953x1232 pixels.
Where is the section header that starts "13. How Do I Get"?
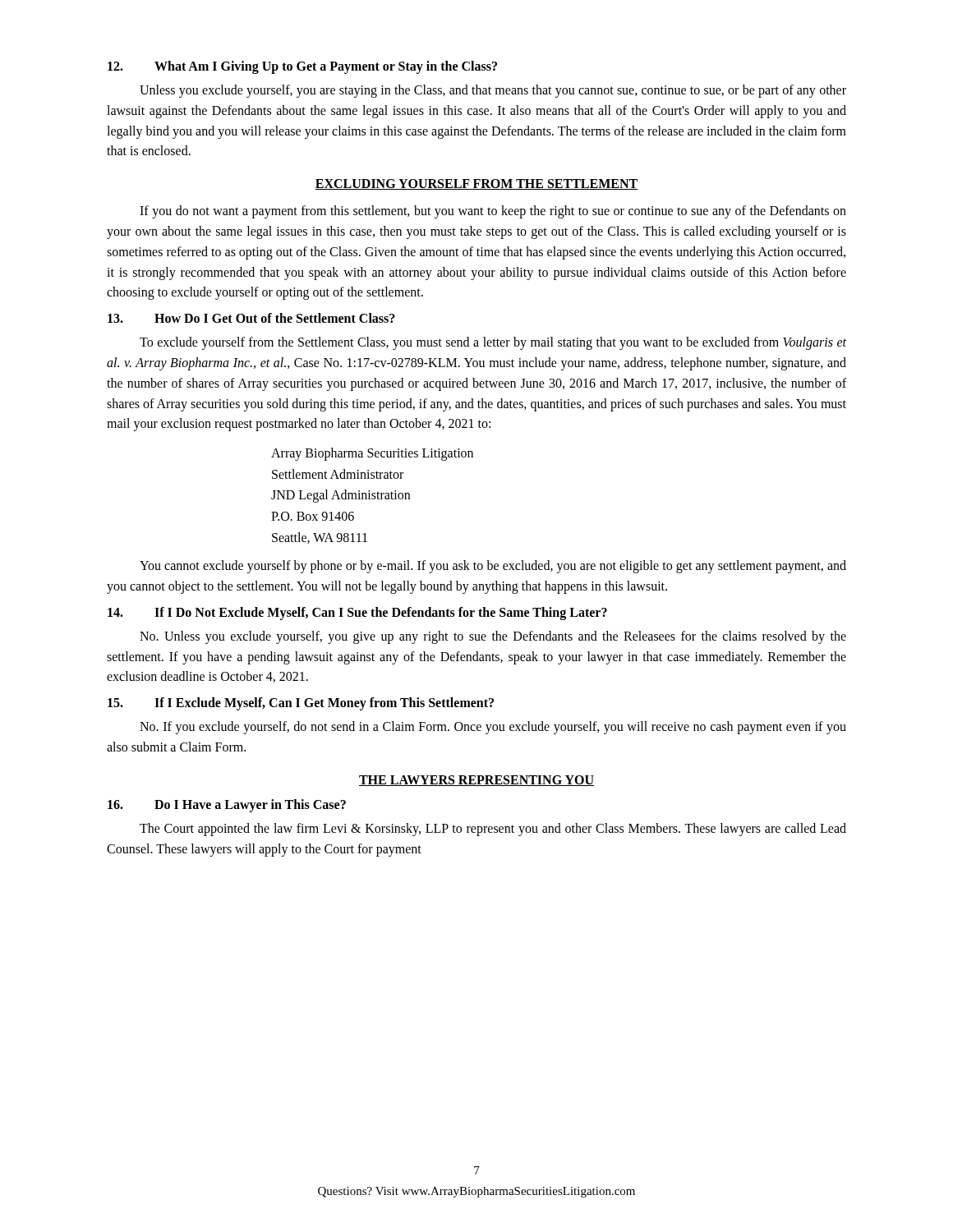[251, 319]
